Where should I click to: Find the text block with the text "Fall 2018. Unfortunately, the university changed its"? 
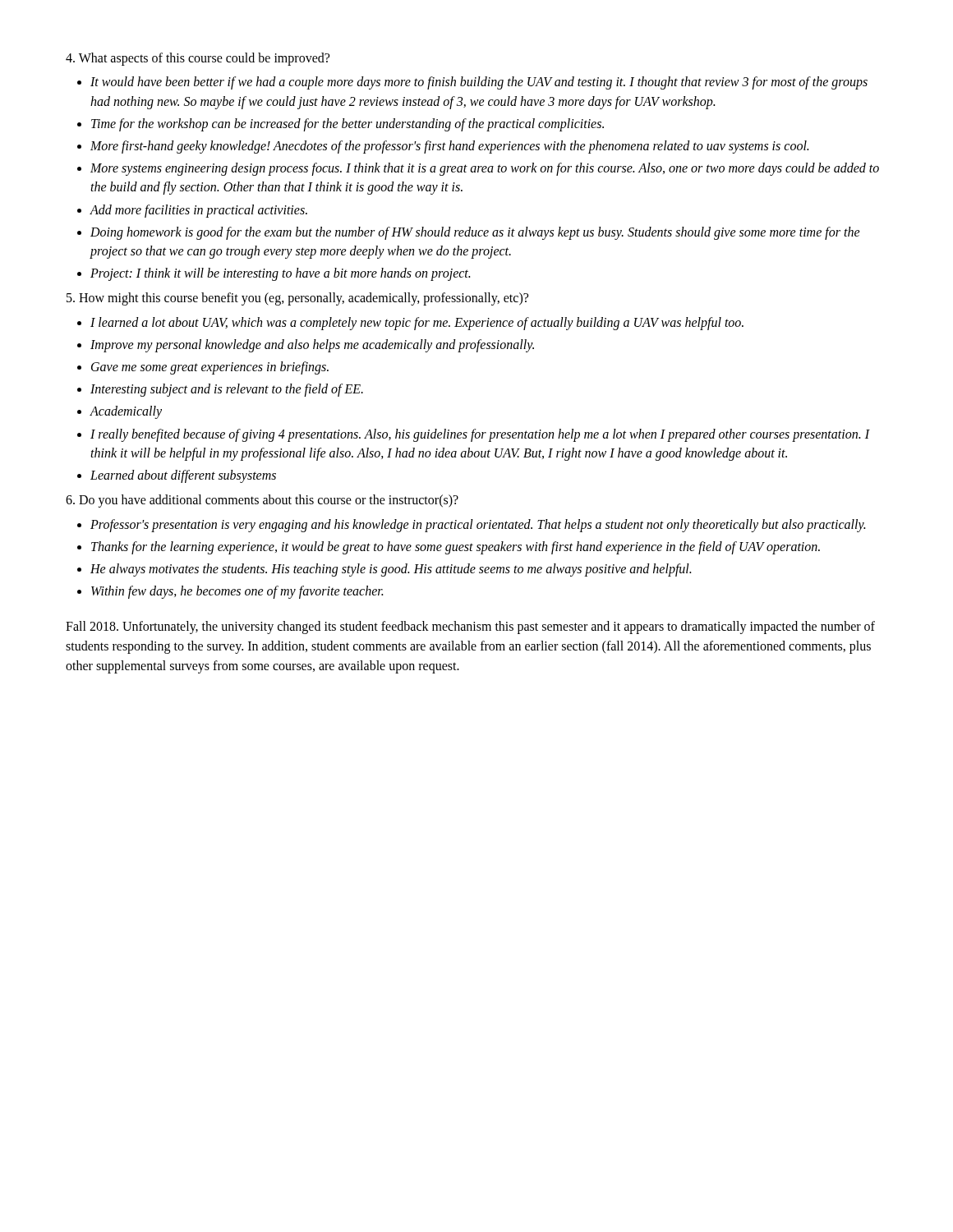tap(470, 646)
